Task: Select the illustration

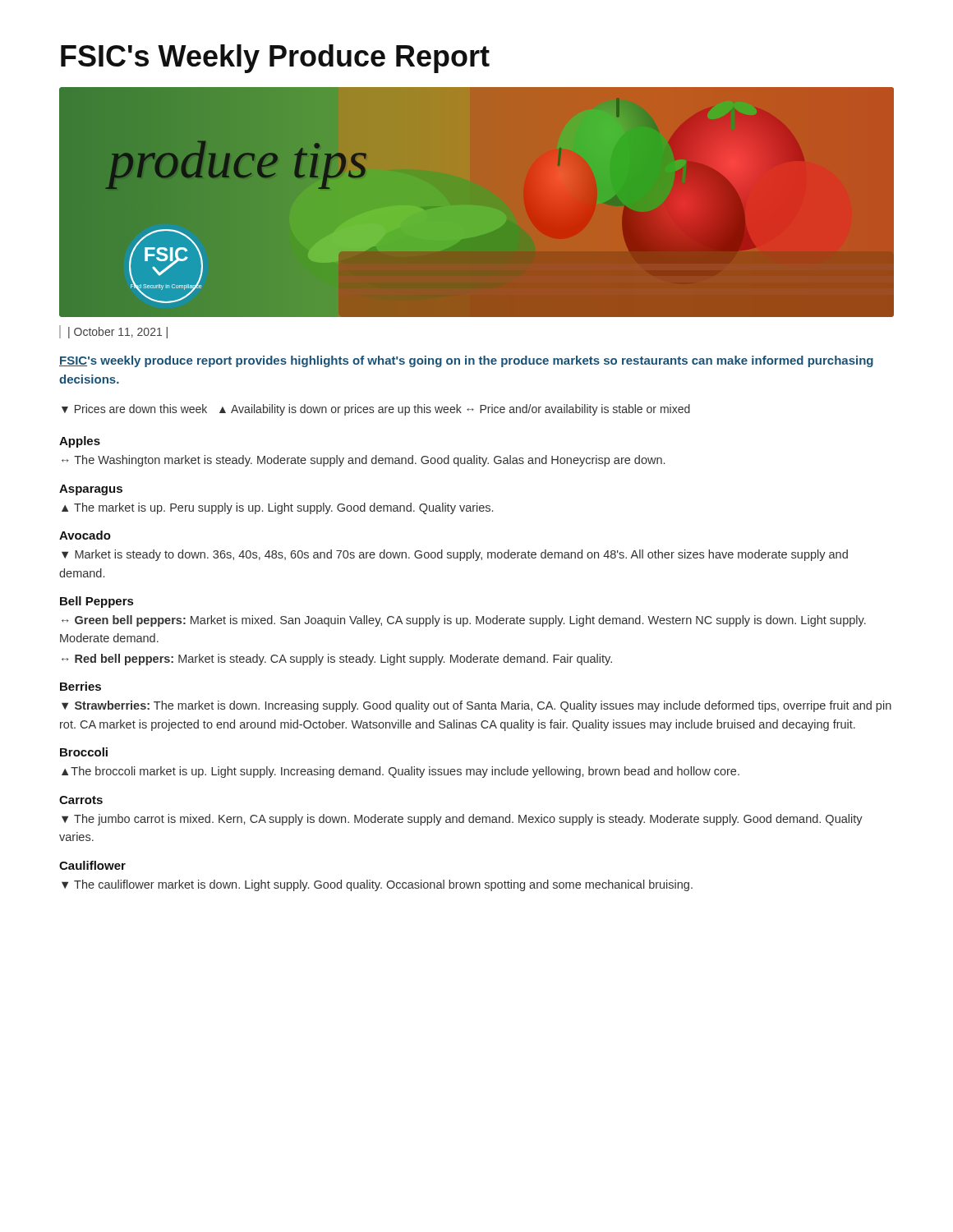Action: tap(476, 202)
